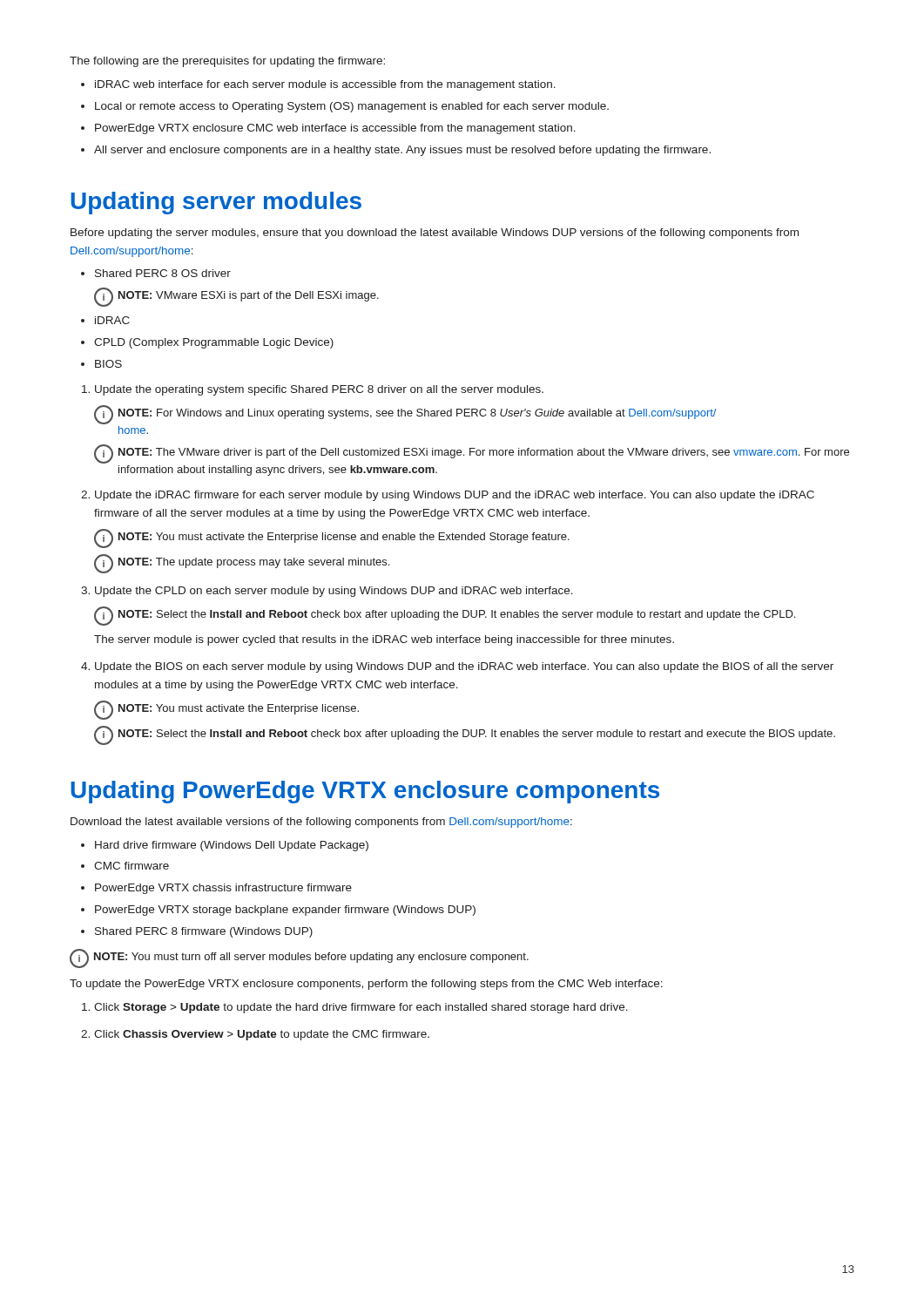Viewport: 924px width, 1307px height.
Task: Find the region starting "Hard drive firmware (Windows"
Action: click(232, 844)
